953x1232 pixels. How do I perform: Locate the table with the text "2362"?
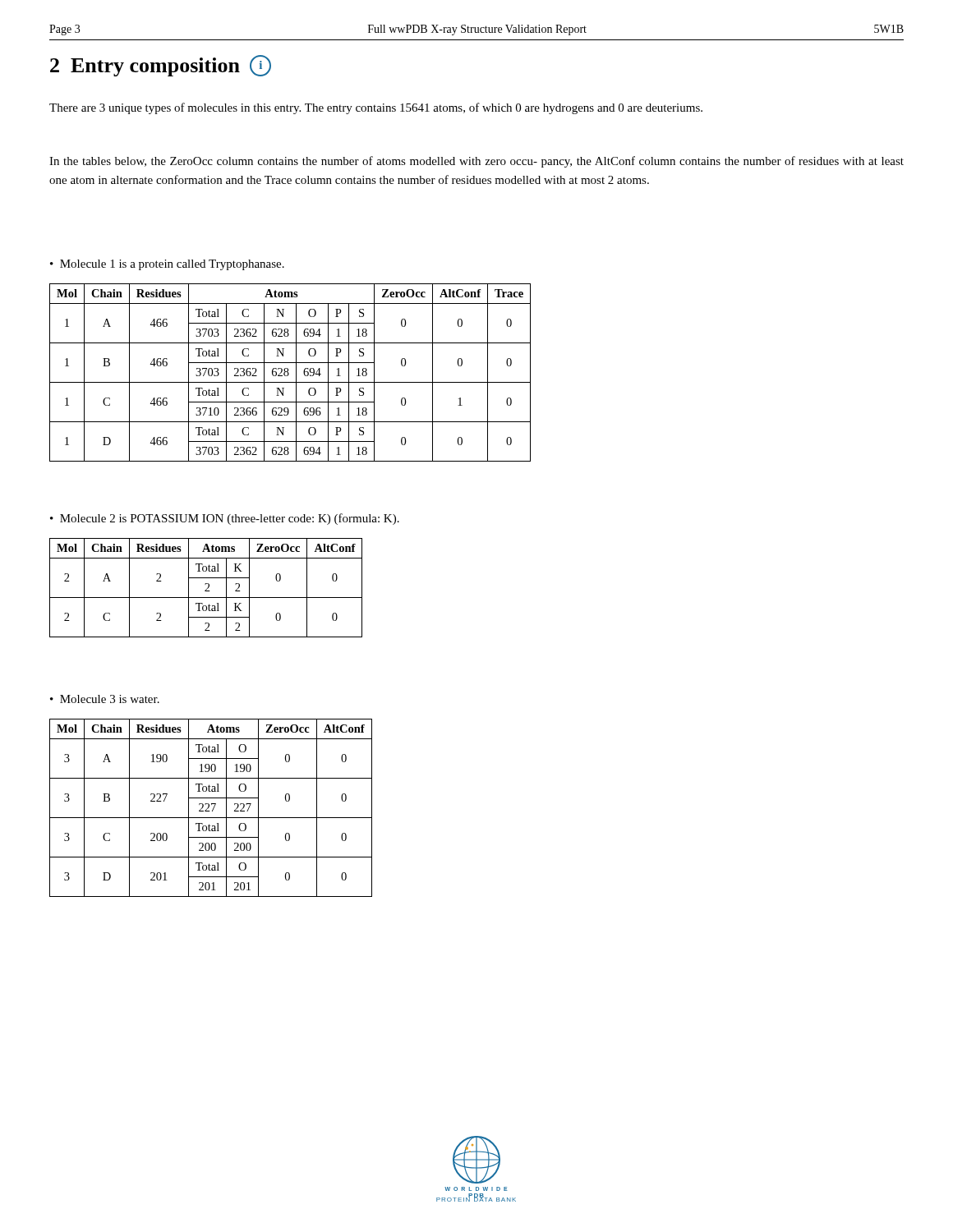tap(290, 372)
